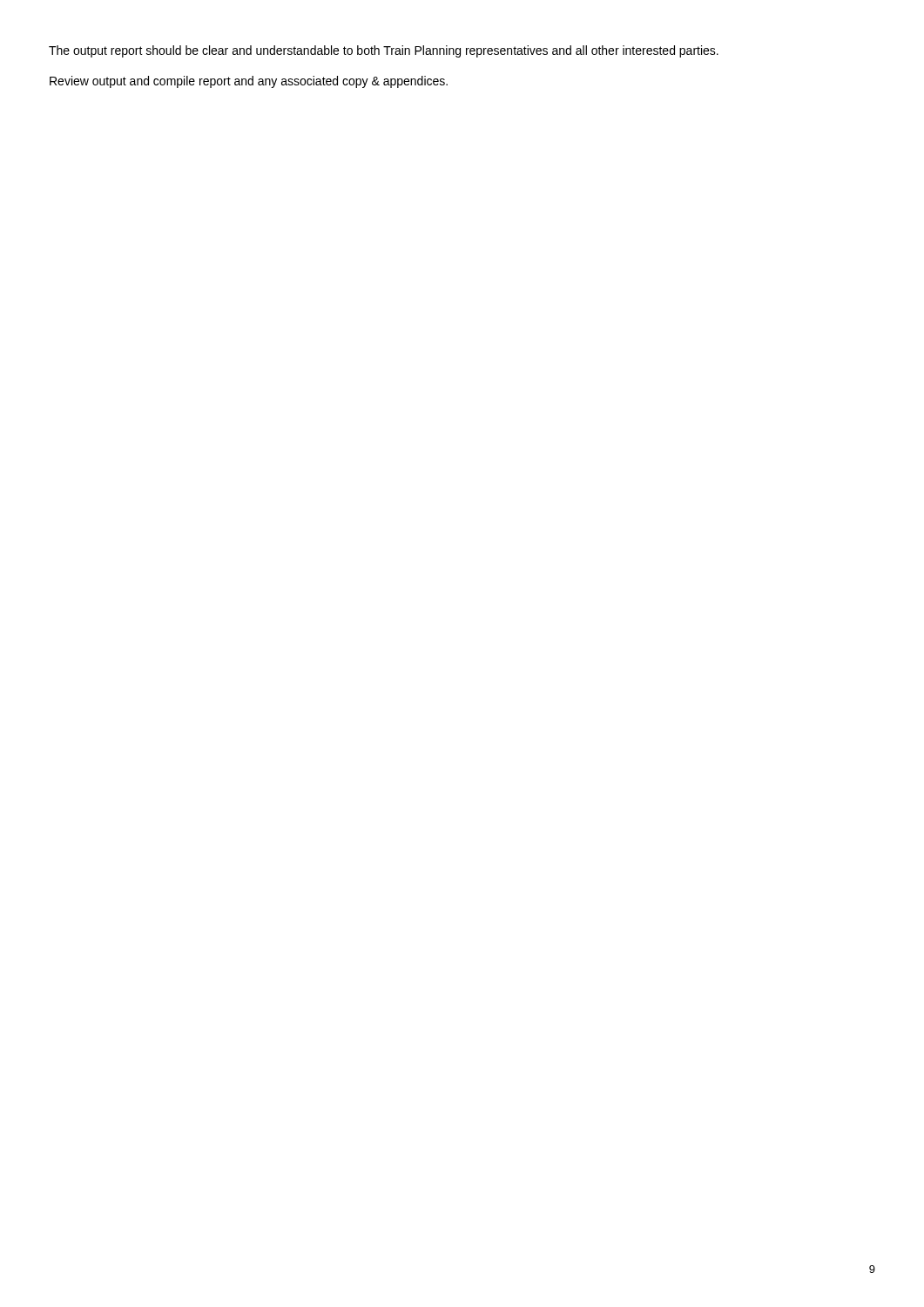Navigate to the region starting "The output report"
Image resolution: width=924 pixels, height=1307 pixels.
pyautogui.click(x=384, y=51)
